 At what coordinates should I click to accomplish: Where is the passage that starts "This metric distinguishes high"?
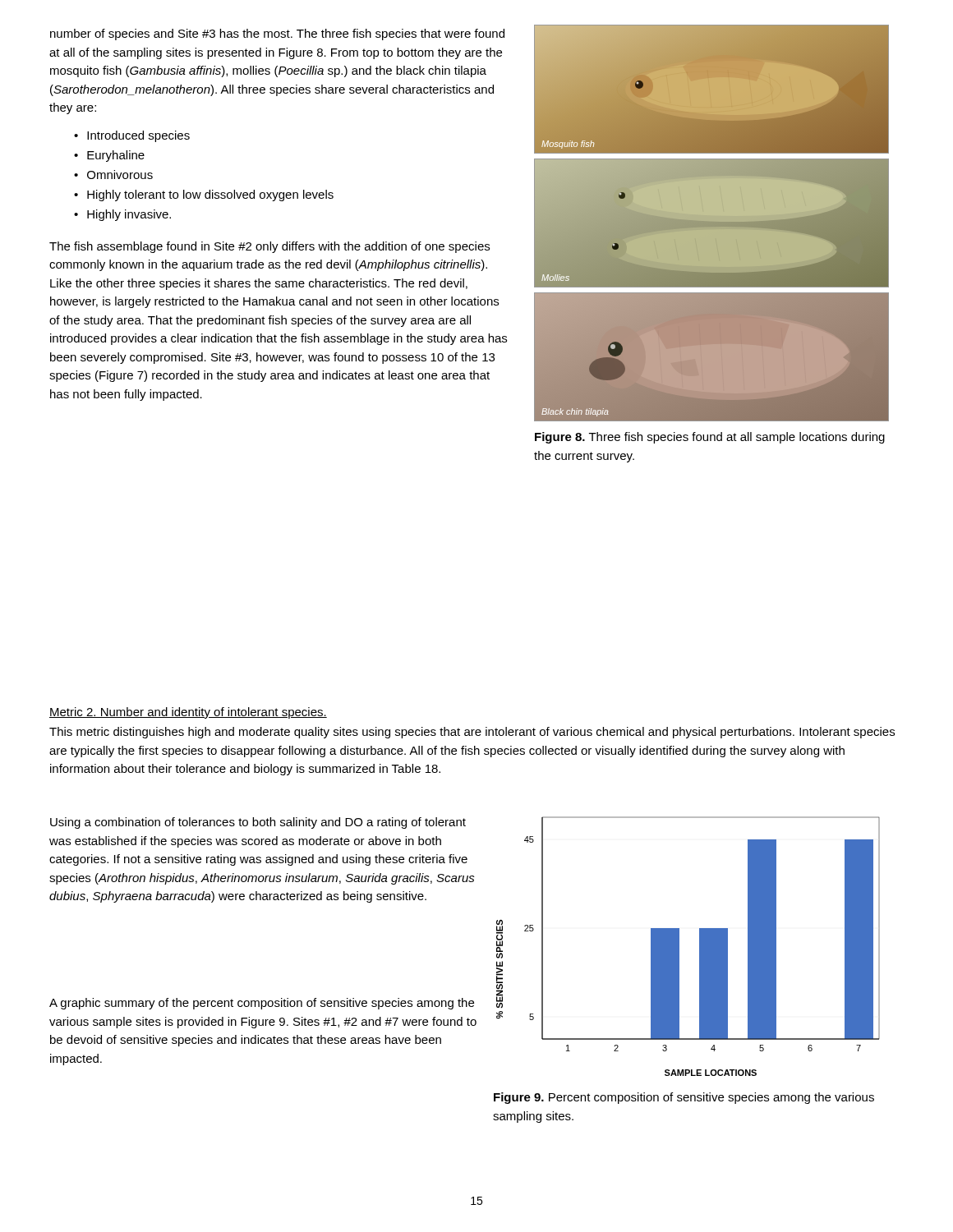click(x=472, y=750)
